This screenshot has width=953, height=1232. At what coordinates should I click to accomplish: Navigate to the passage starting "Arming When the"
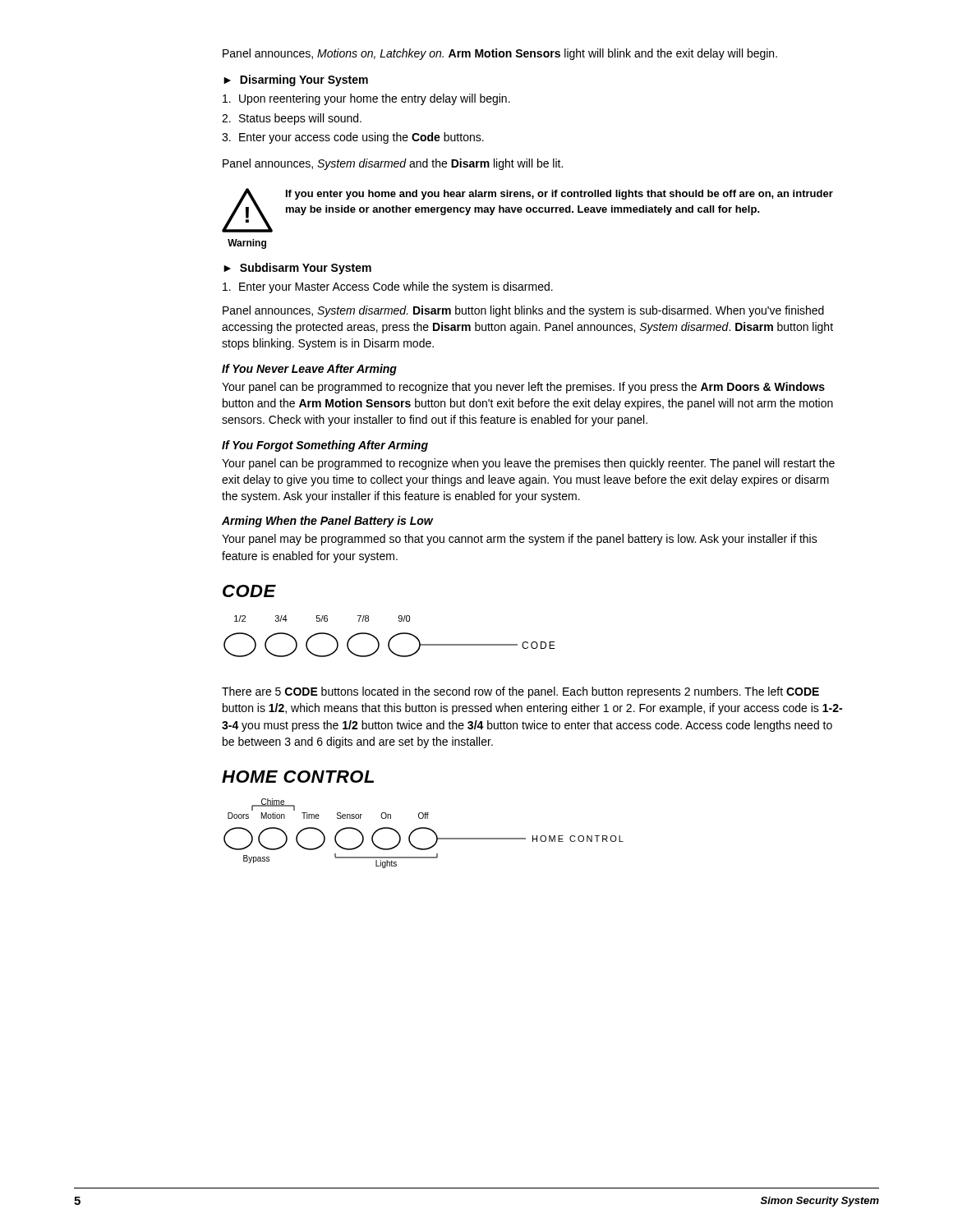(327, 521)
